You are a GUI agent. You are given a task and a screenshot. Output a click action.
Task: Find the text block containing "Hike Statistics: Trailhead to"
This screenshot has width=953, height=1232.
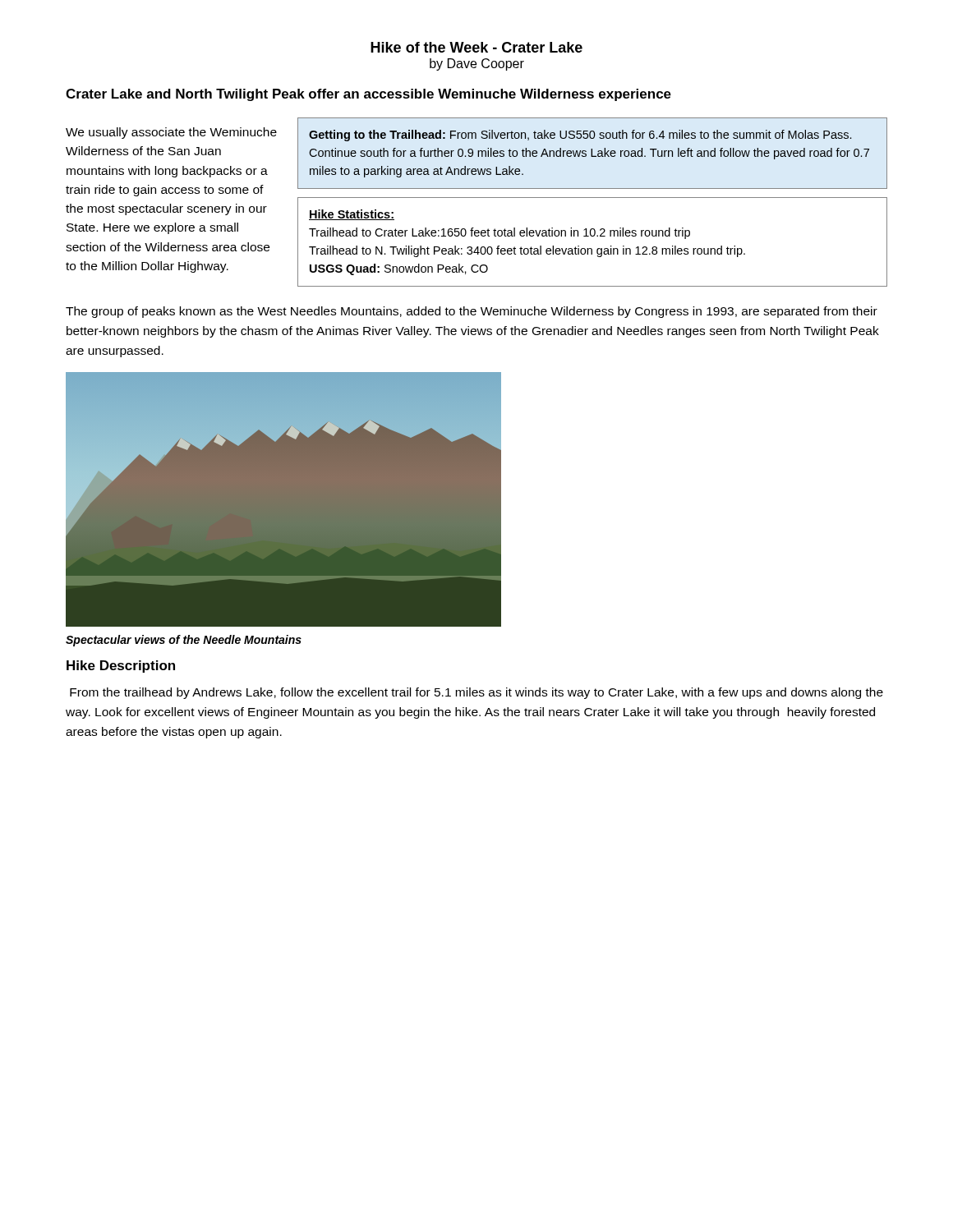(527, 241)
